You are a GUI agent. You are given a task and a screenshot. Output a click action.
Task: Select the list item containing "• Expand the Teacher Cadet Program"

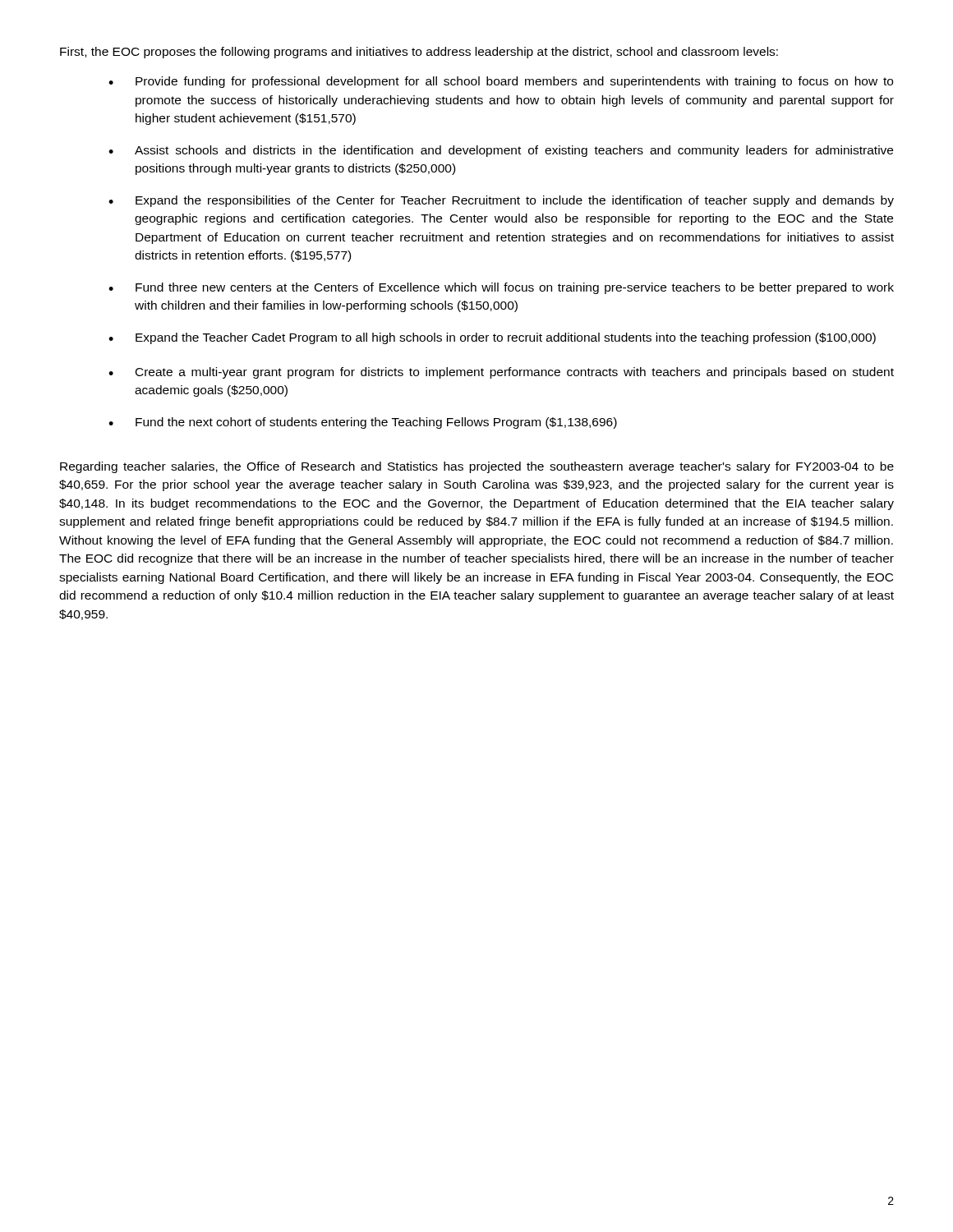click(x=501, y=339)
